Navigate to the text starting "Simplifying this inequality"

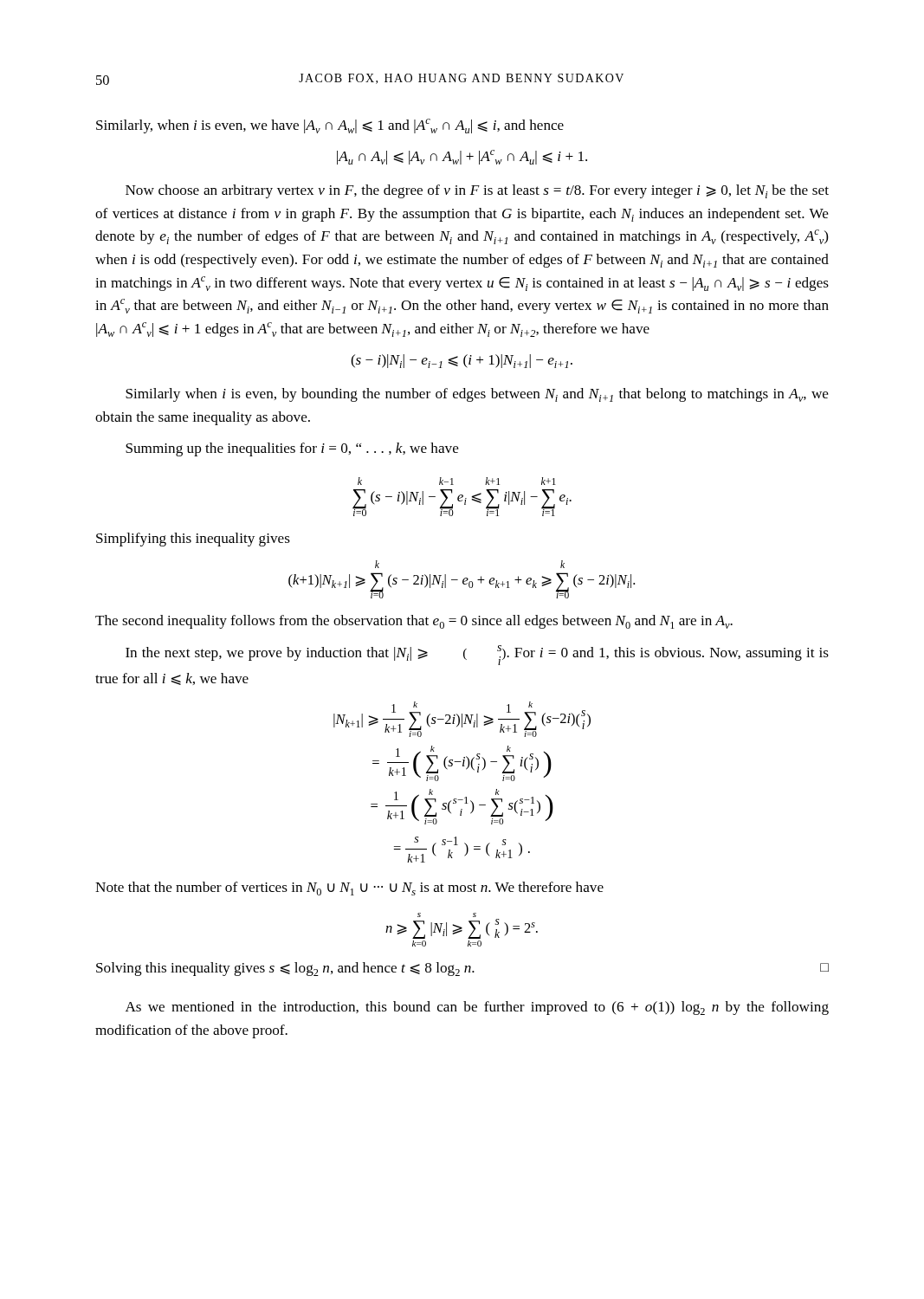(193, 540)
